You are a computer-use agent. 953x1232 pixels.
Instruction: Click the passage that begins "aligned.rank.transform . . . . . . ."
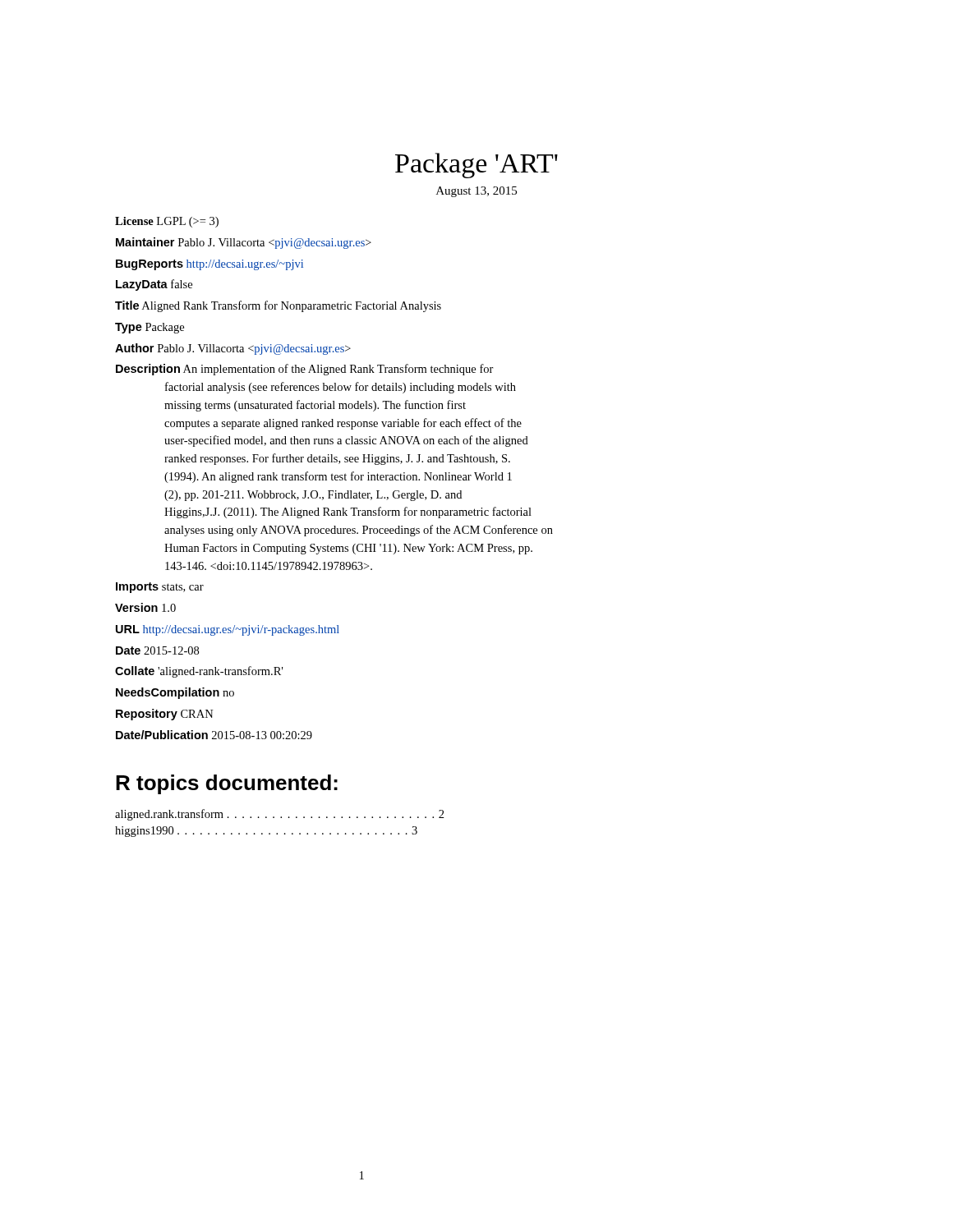pyautogui.click(x=280, y=815)
